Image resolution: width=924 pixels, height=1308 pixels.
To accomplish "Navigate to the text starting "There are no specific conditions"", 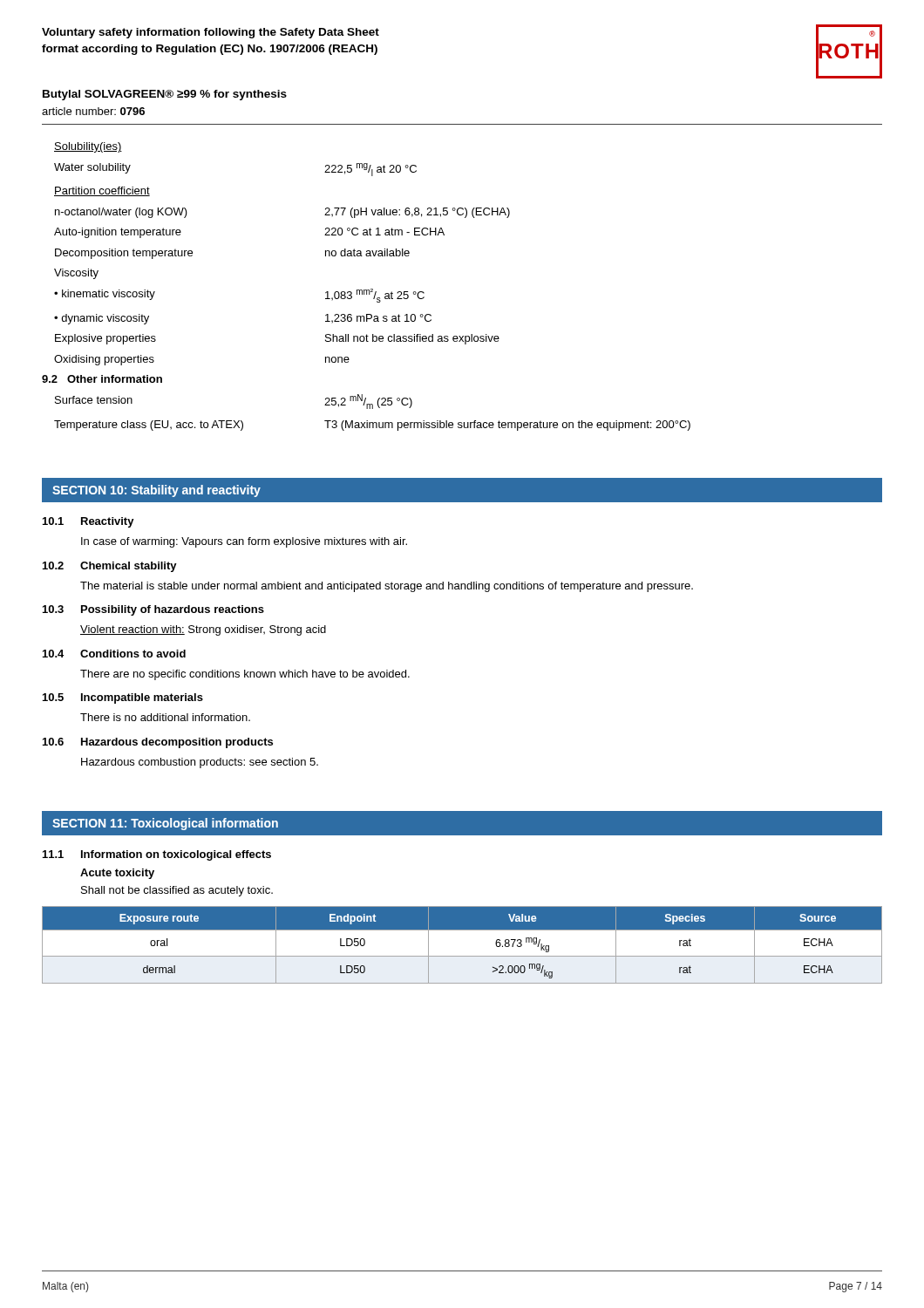I will tap(245, 673).
